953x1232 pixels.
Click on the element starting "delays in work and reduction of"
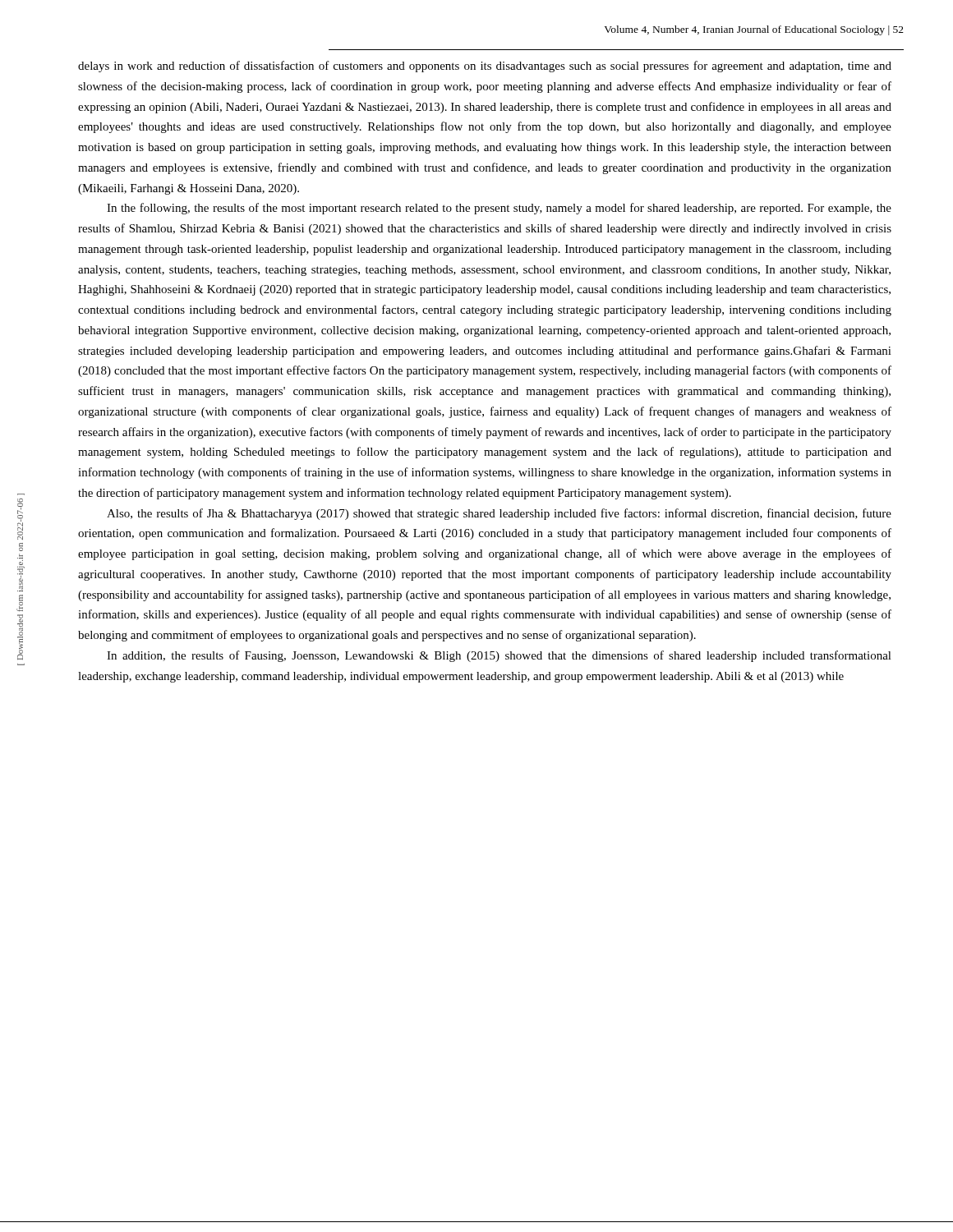pos(485,371)
